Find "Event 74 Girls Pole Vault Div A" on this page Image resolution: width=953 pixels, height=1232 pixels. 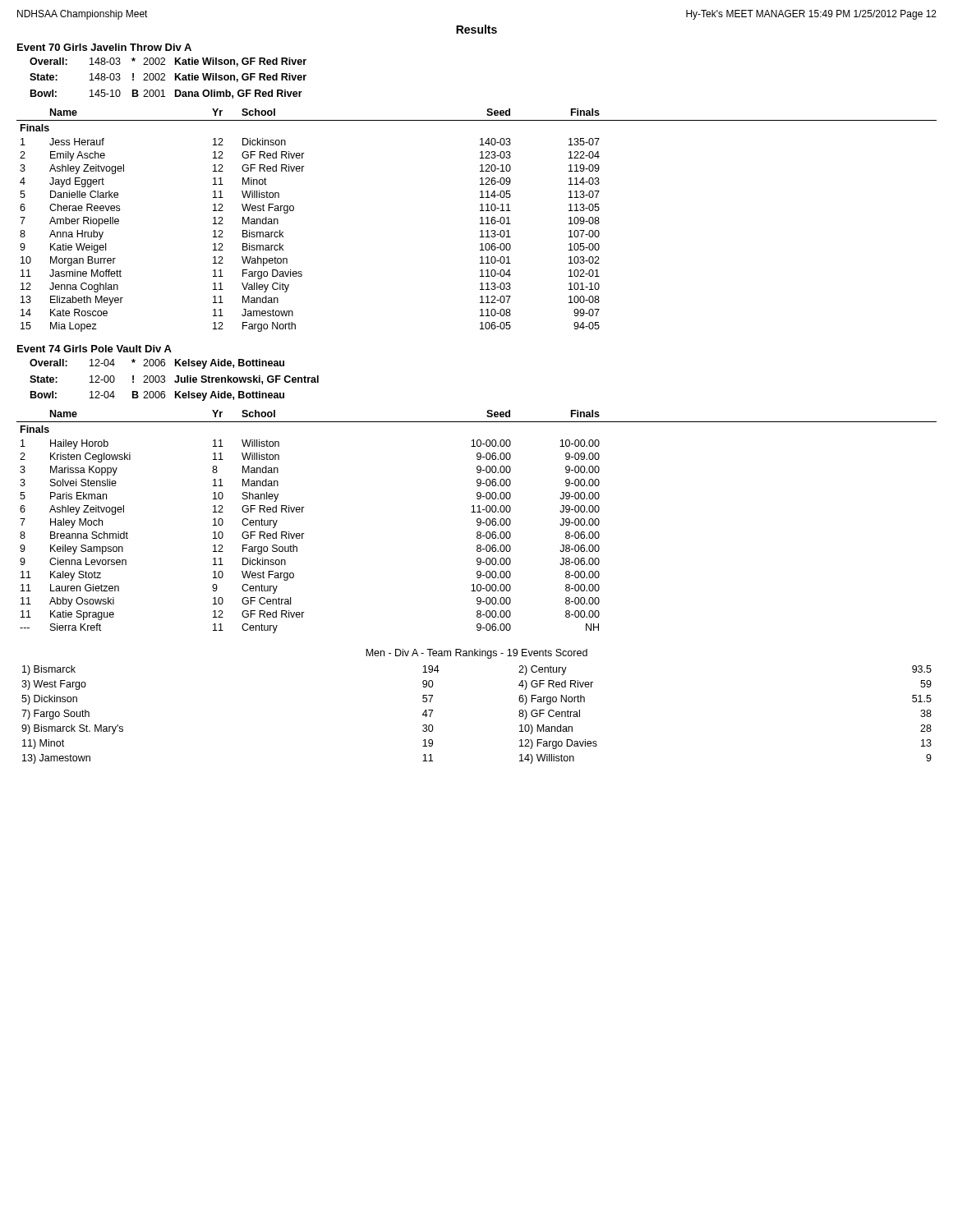(94, 349)
